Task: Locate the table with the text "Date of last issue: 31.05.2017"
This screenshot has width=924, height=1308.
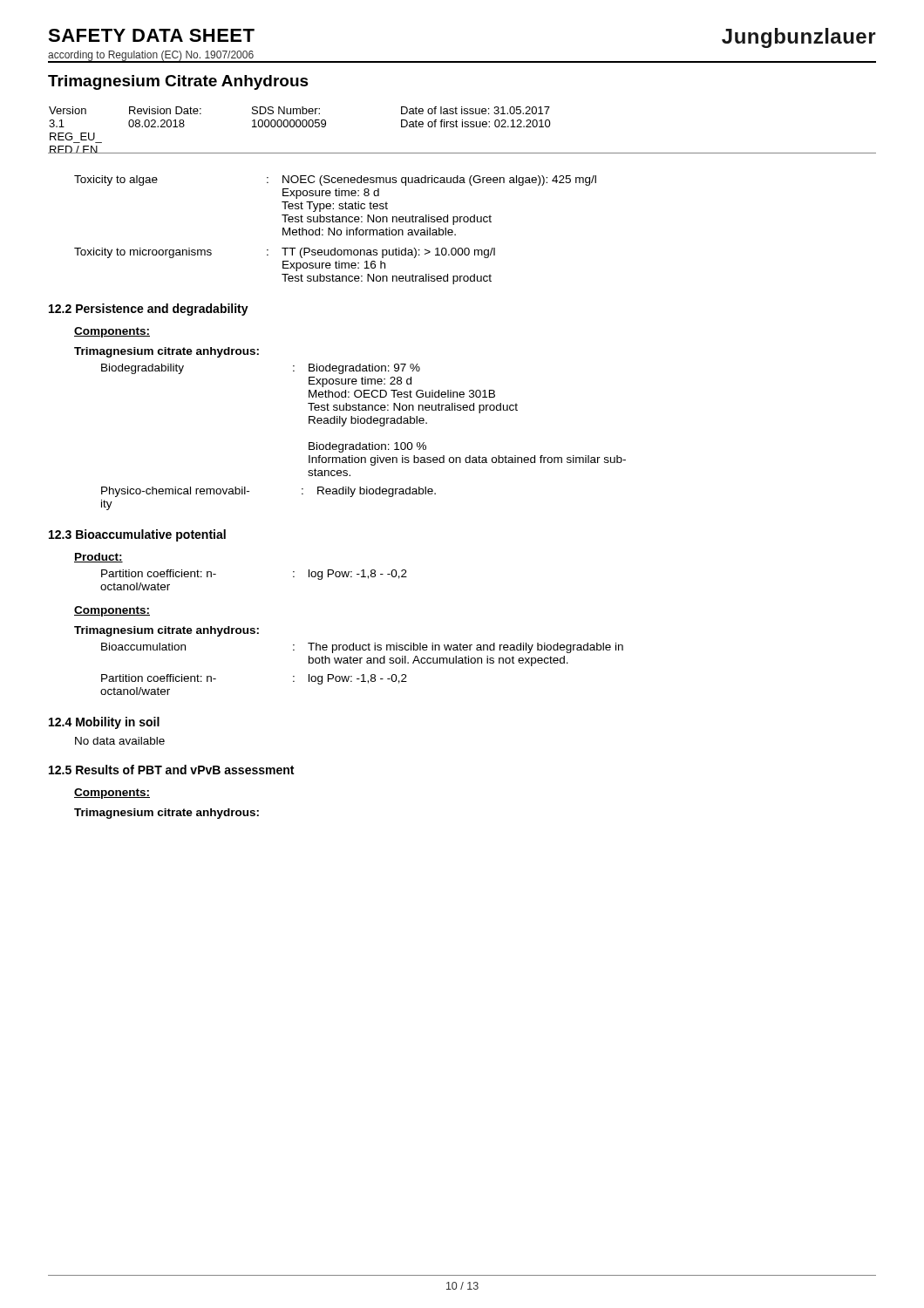Action: (462, 130)
